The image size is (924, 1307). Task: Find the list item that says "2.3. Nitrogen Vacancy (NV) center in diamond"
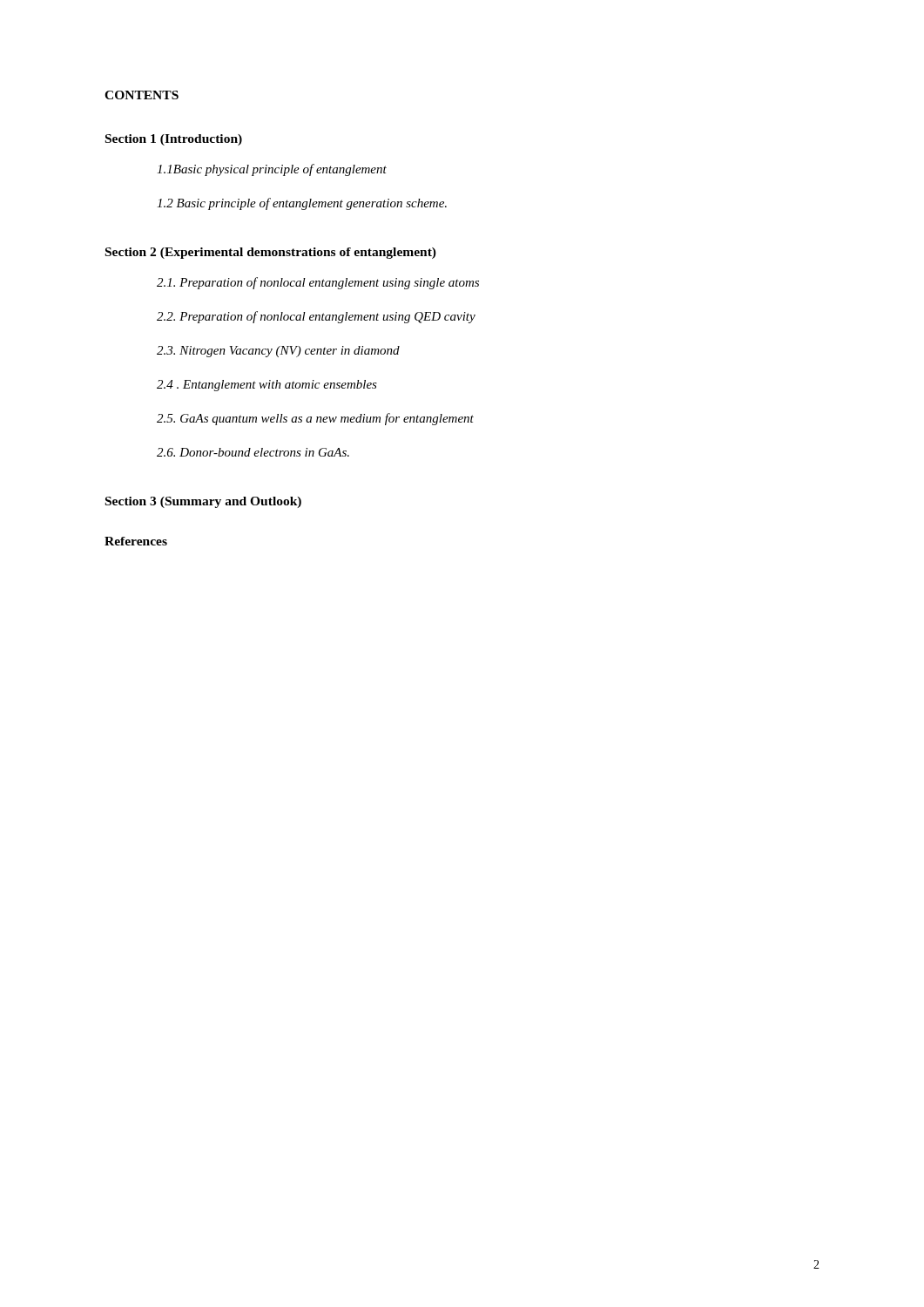pos(278,350)
